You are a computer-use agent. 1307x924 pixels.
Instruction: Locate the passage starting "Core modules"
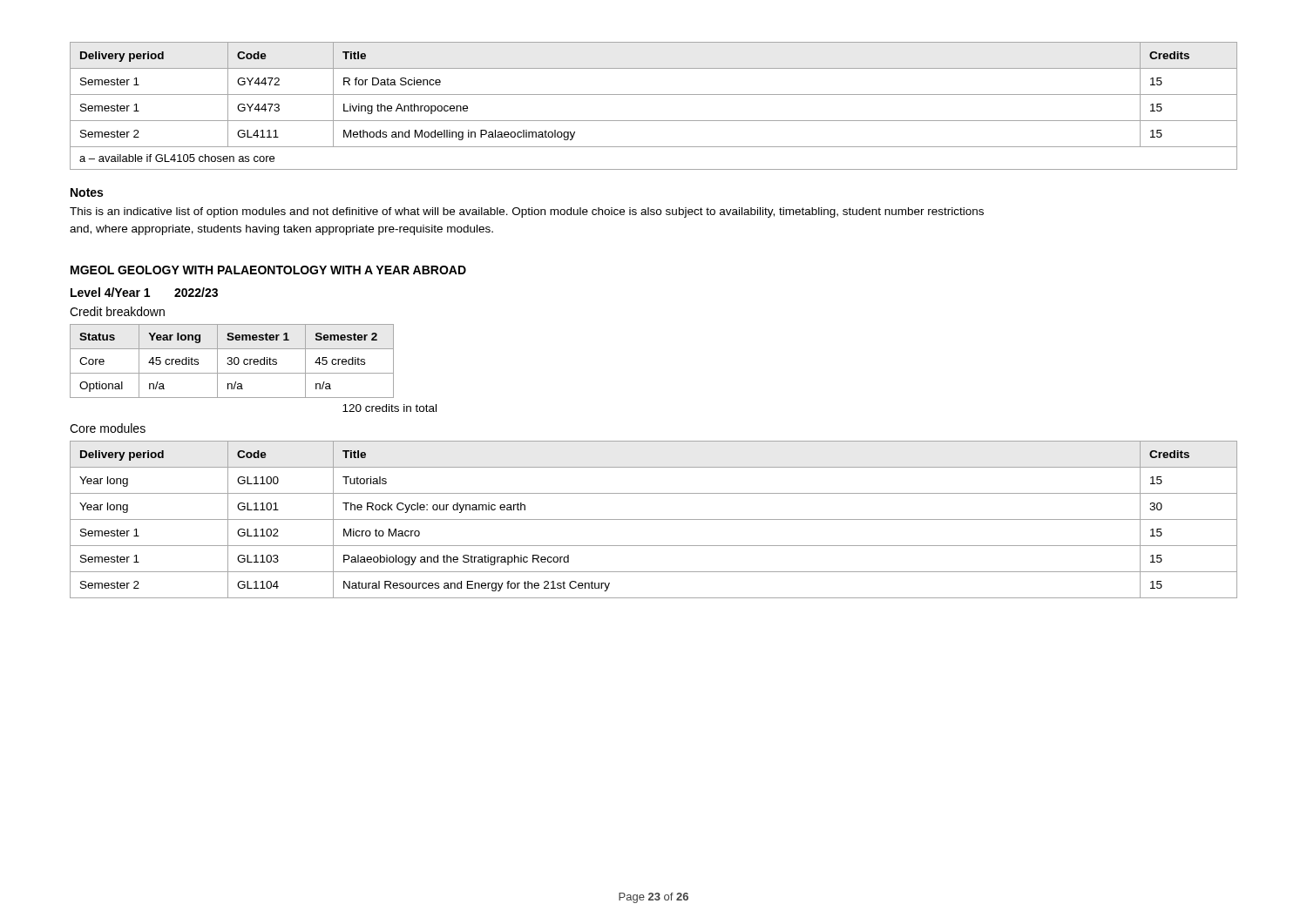pos(108,428)
